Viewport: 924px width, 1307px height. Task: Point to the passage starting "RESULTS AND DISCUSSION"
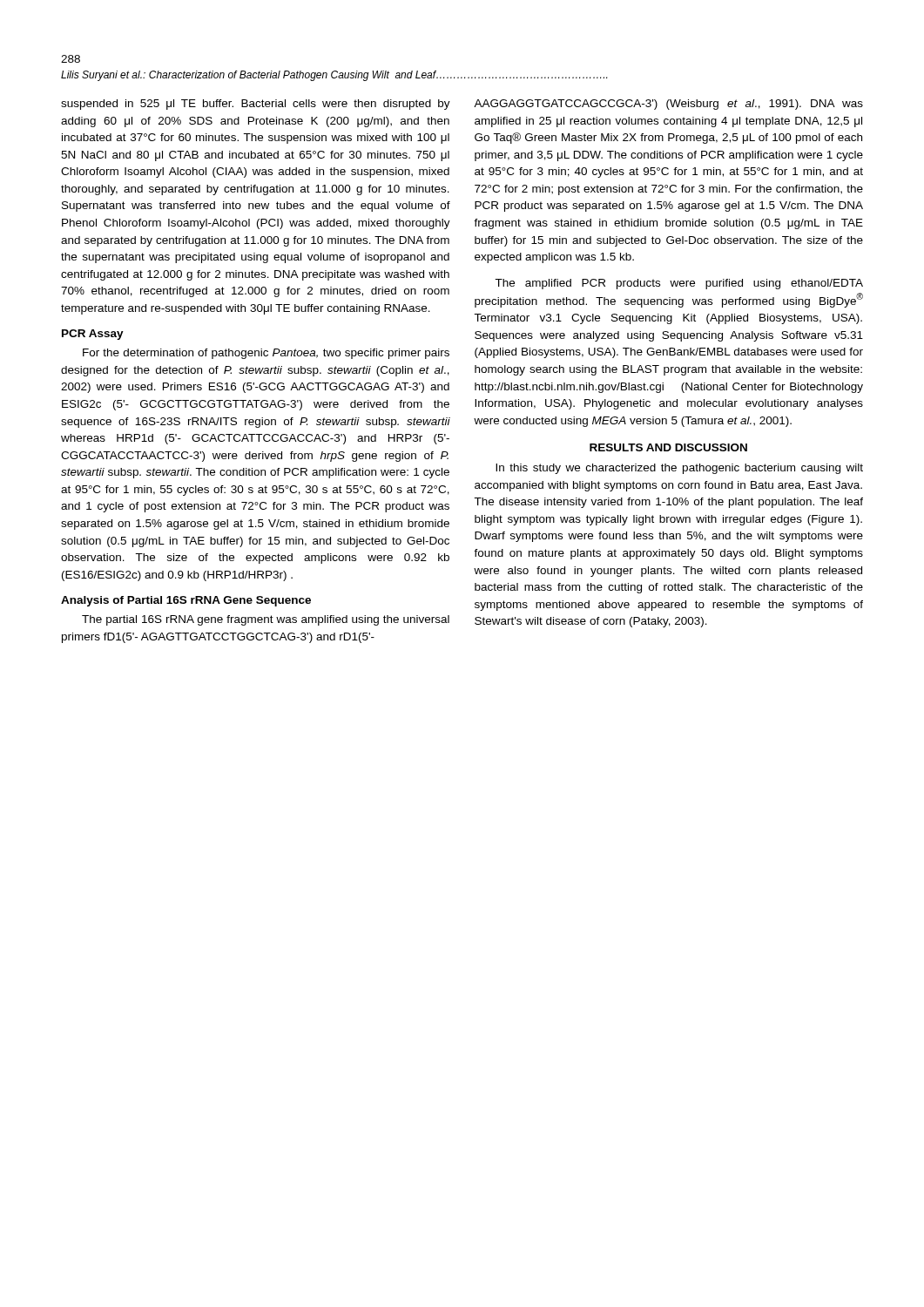click(669, 448)
